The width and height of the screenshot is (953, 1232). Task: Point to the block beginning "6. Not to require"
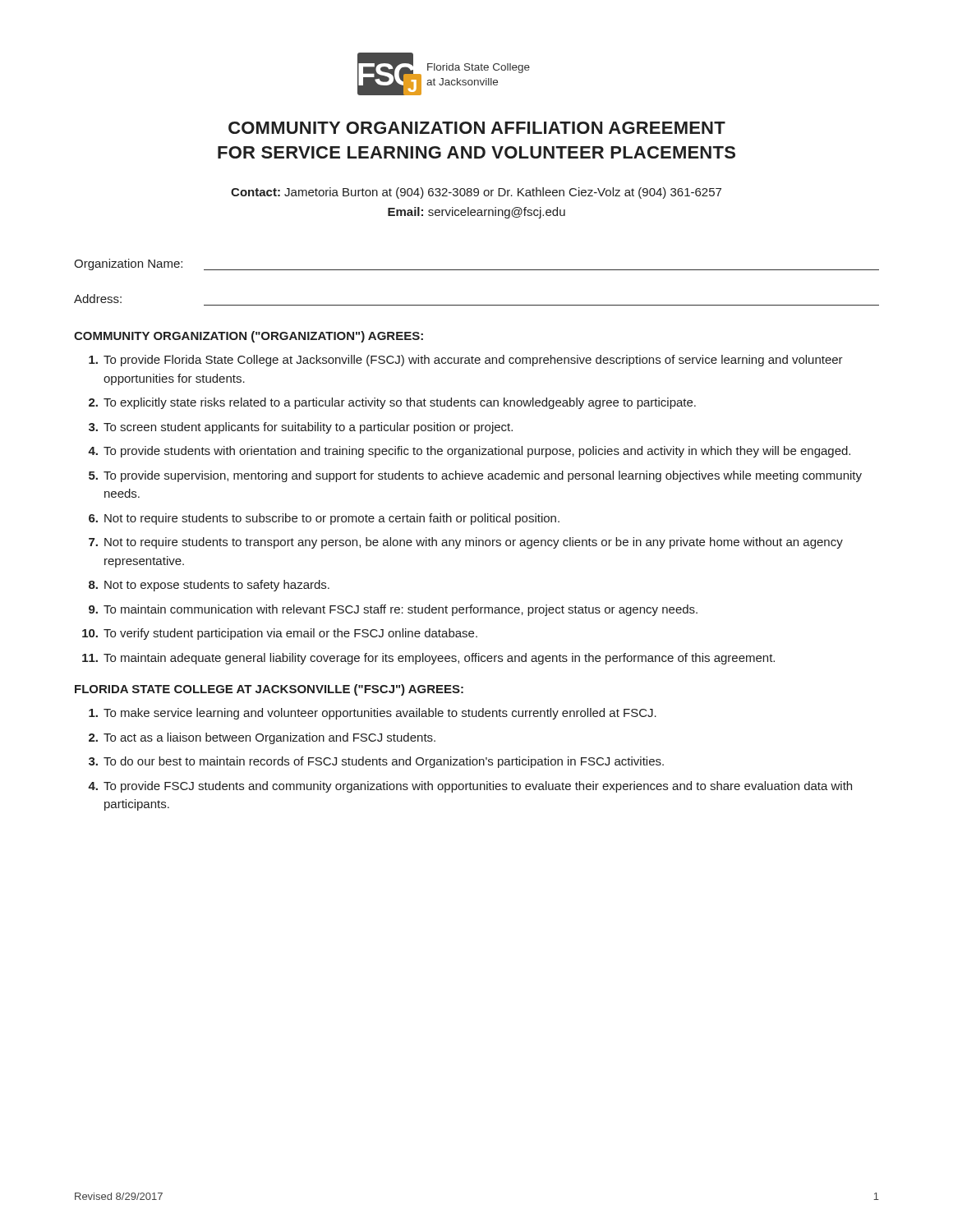[476, 518]
